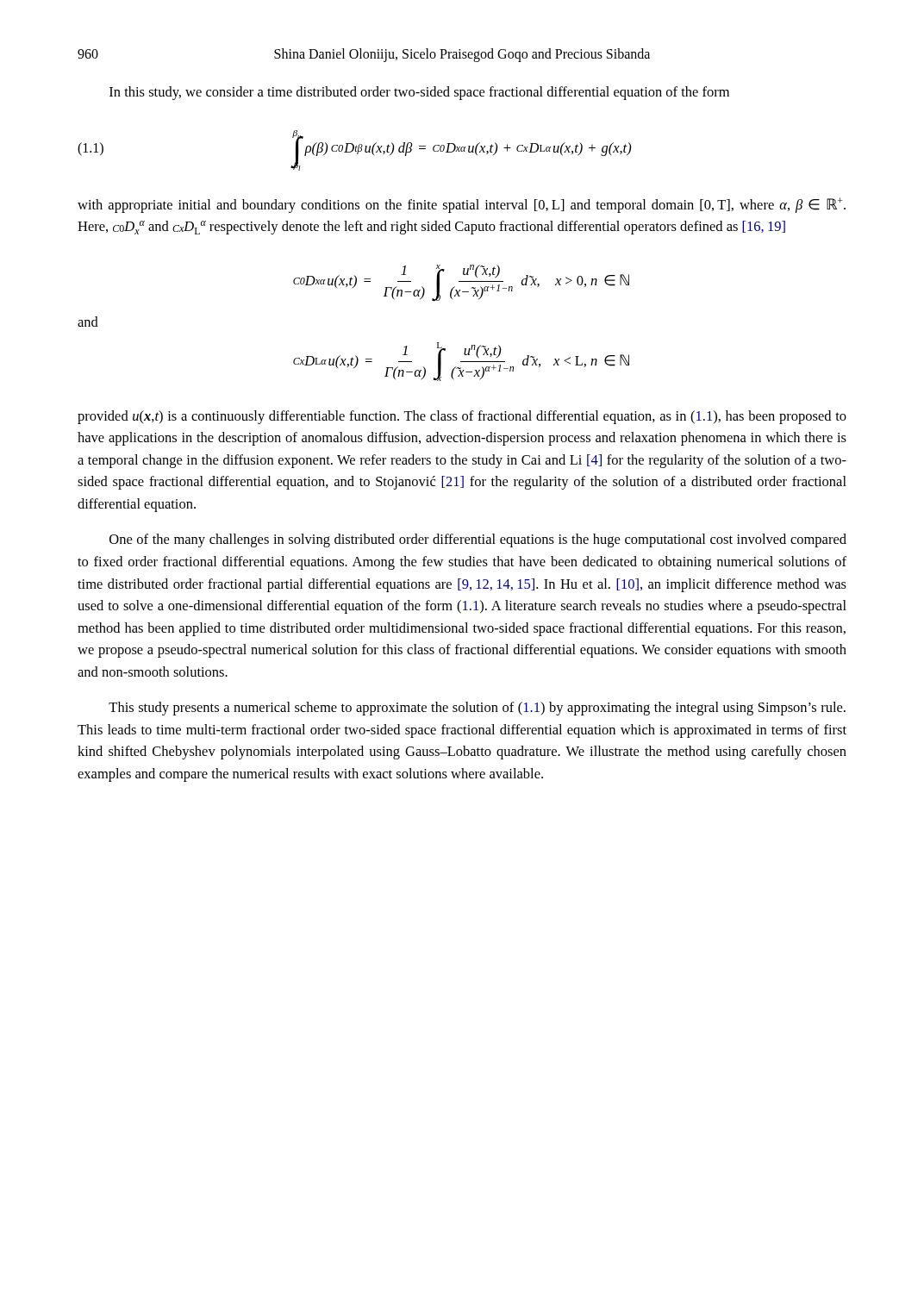This screenshot has width=924, height=1293.
Task: Click on the passage starting "with appropriate initial and boundary conditions on the"
Action: tap(462, 216)
